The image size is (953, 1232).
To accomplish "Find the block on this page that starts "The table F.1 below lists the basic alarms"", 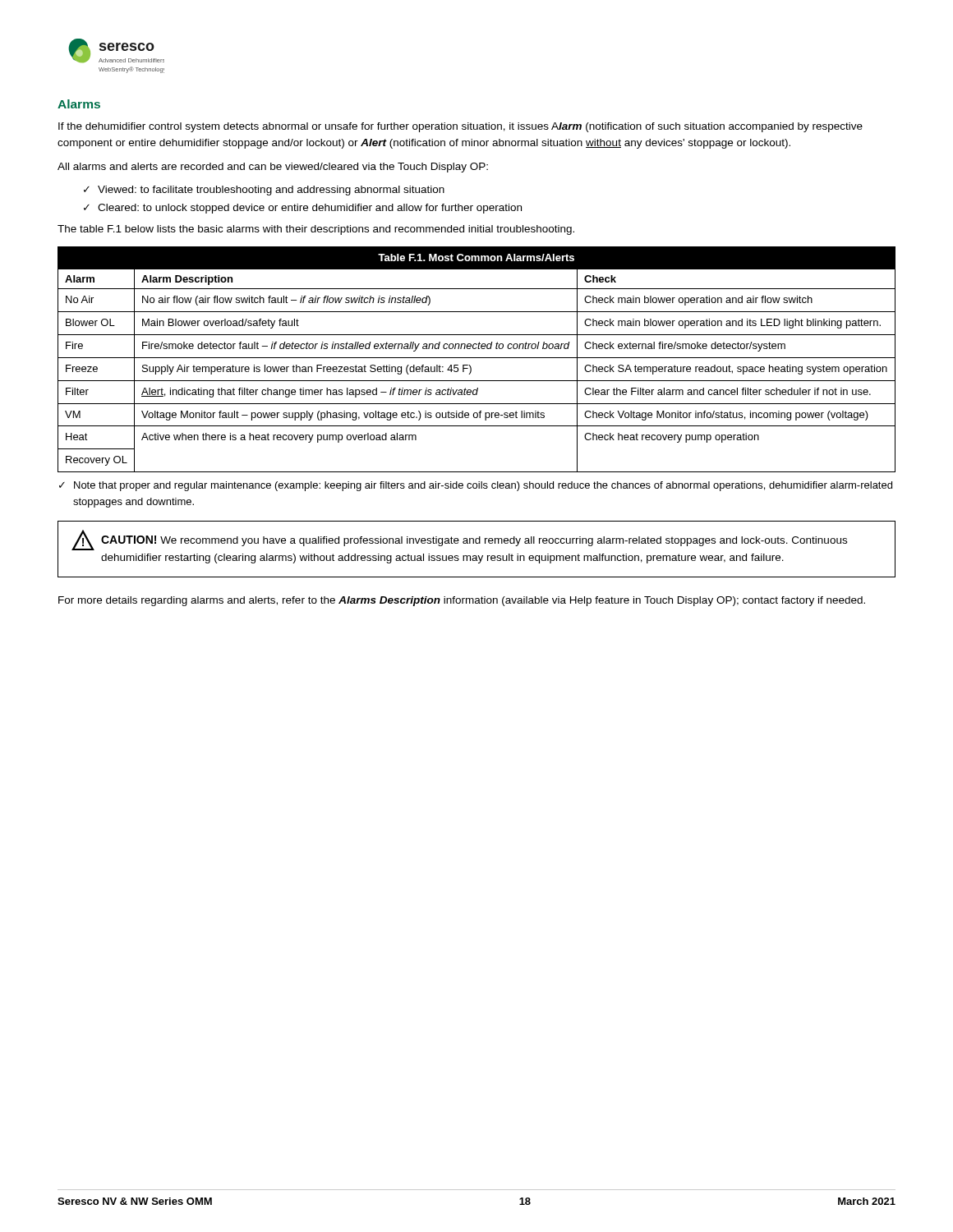I will pos(316,229).
